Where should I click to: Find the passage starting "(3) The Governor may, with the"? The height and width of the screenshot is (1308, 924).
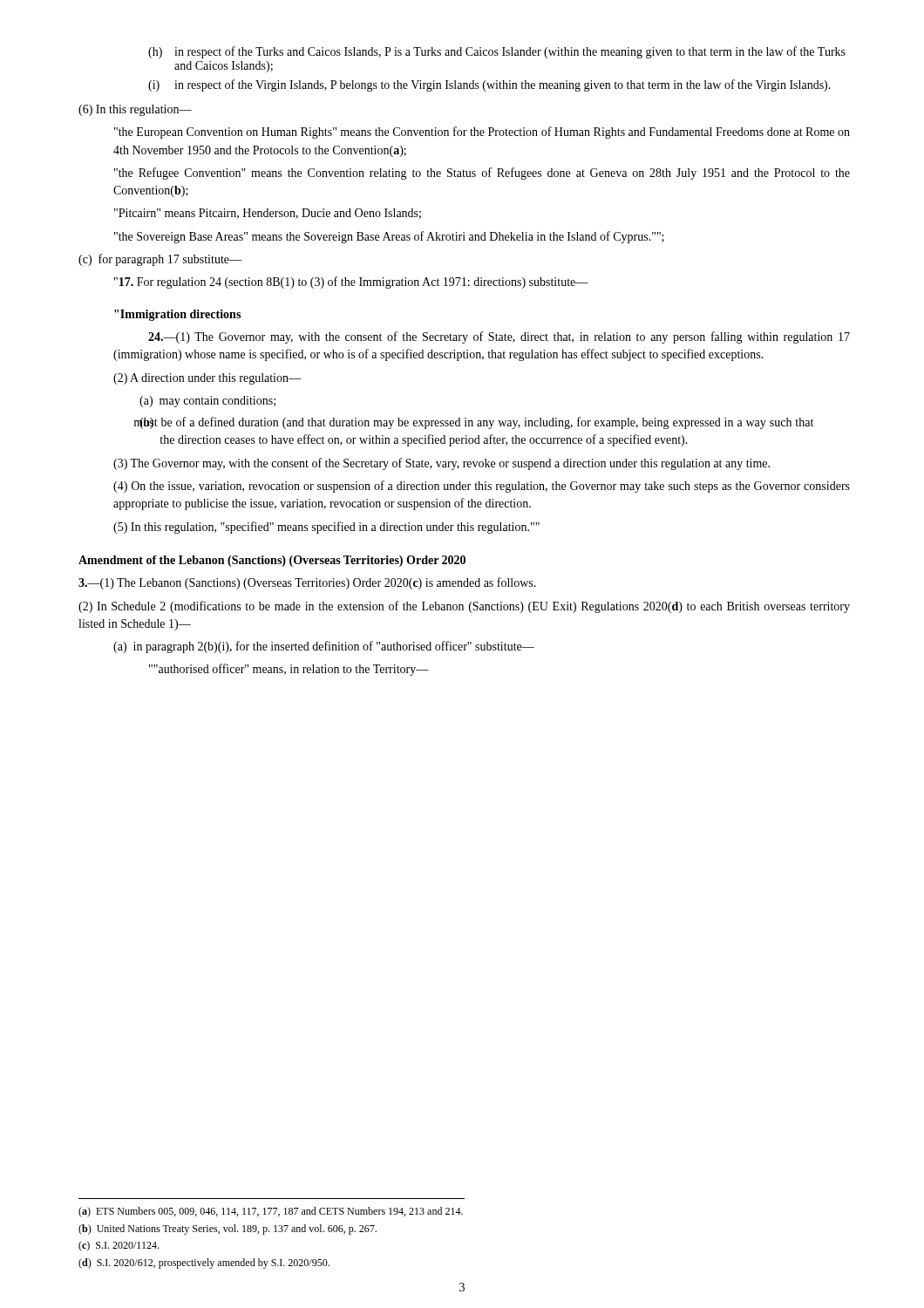point(482,464)
